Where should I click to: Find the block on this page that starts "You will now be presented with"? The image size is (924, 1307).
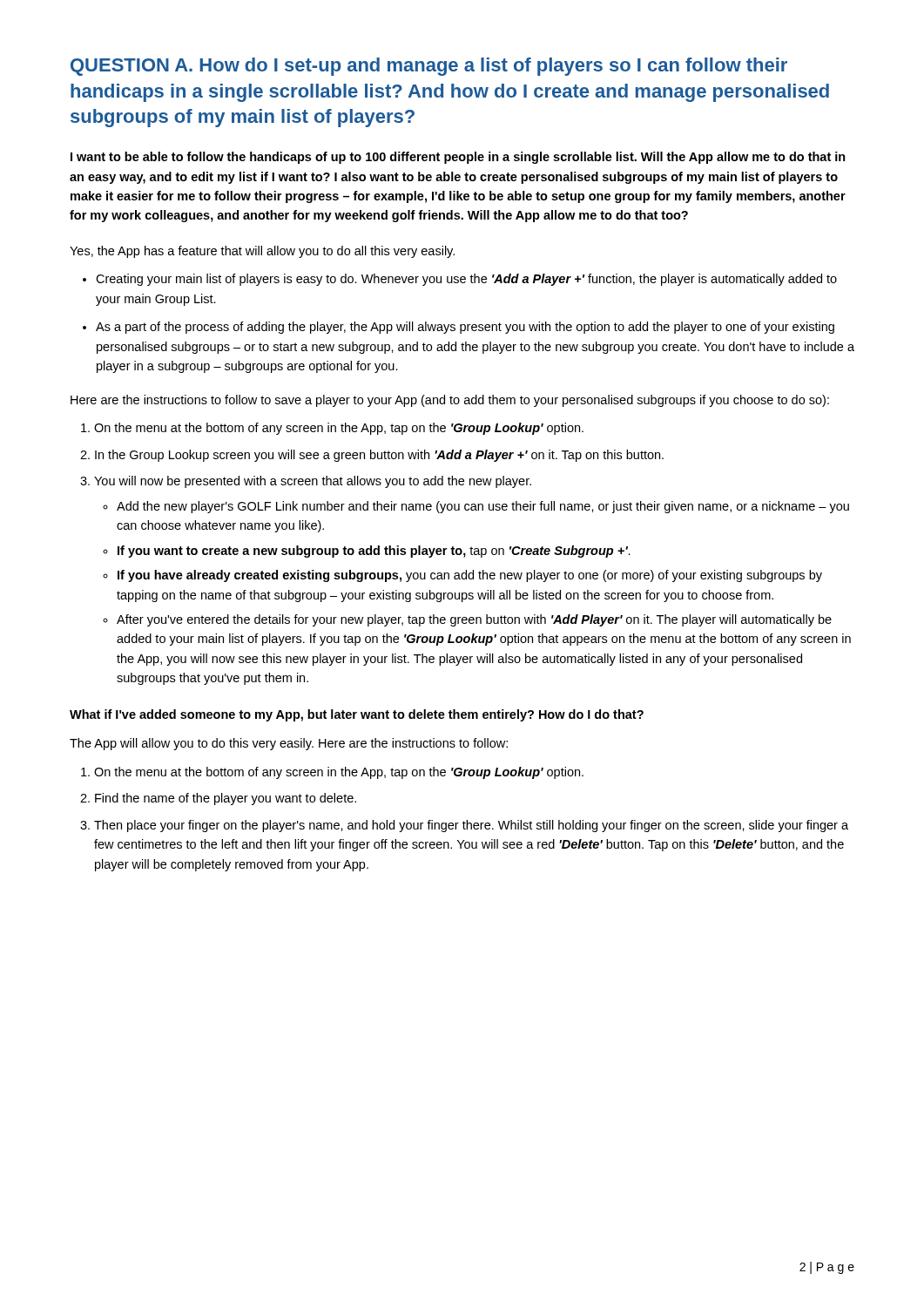(474, 581)
